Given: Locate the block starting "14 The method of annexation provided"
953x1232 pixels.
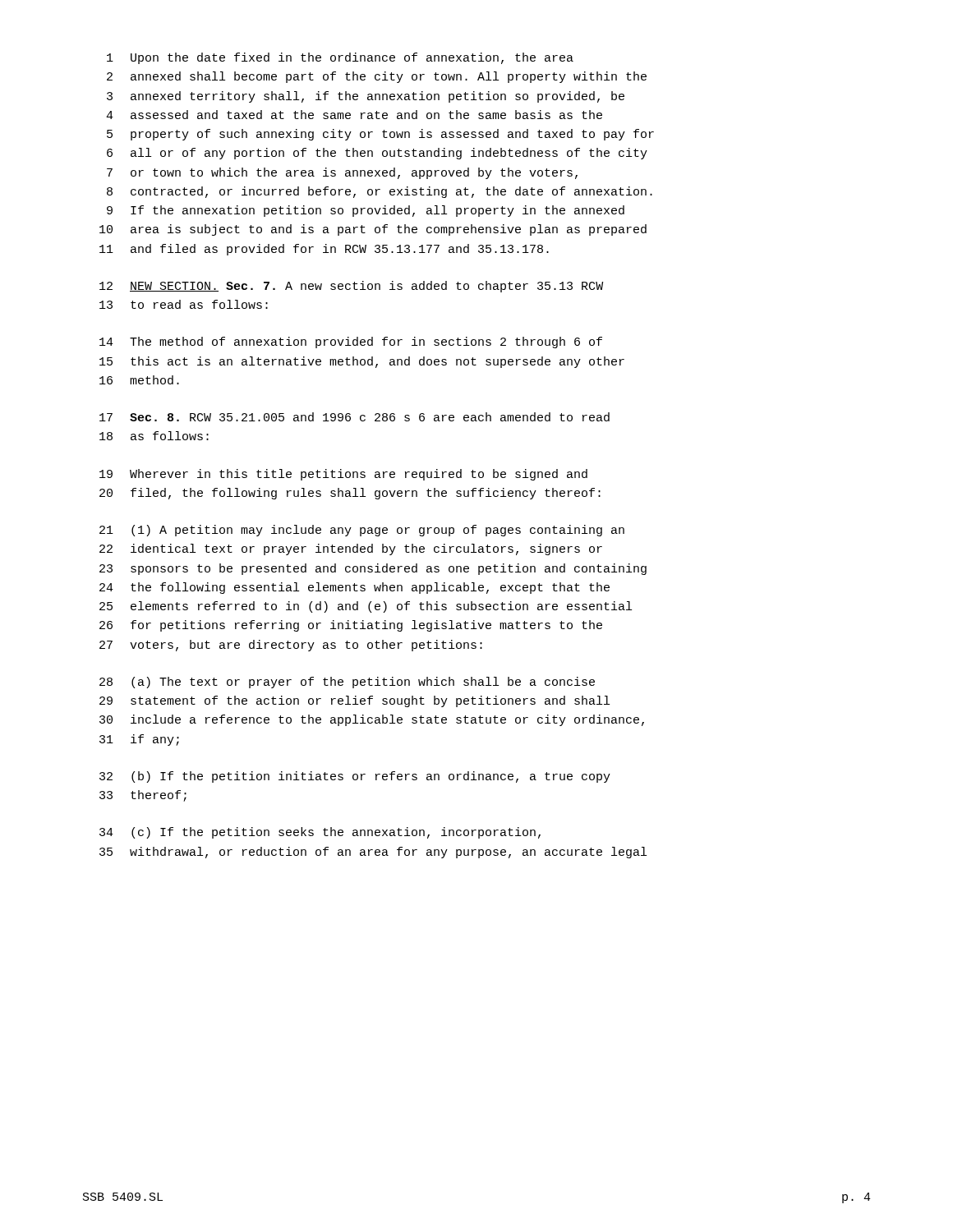Looking at the screenshot, I should tap(476, 362).
